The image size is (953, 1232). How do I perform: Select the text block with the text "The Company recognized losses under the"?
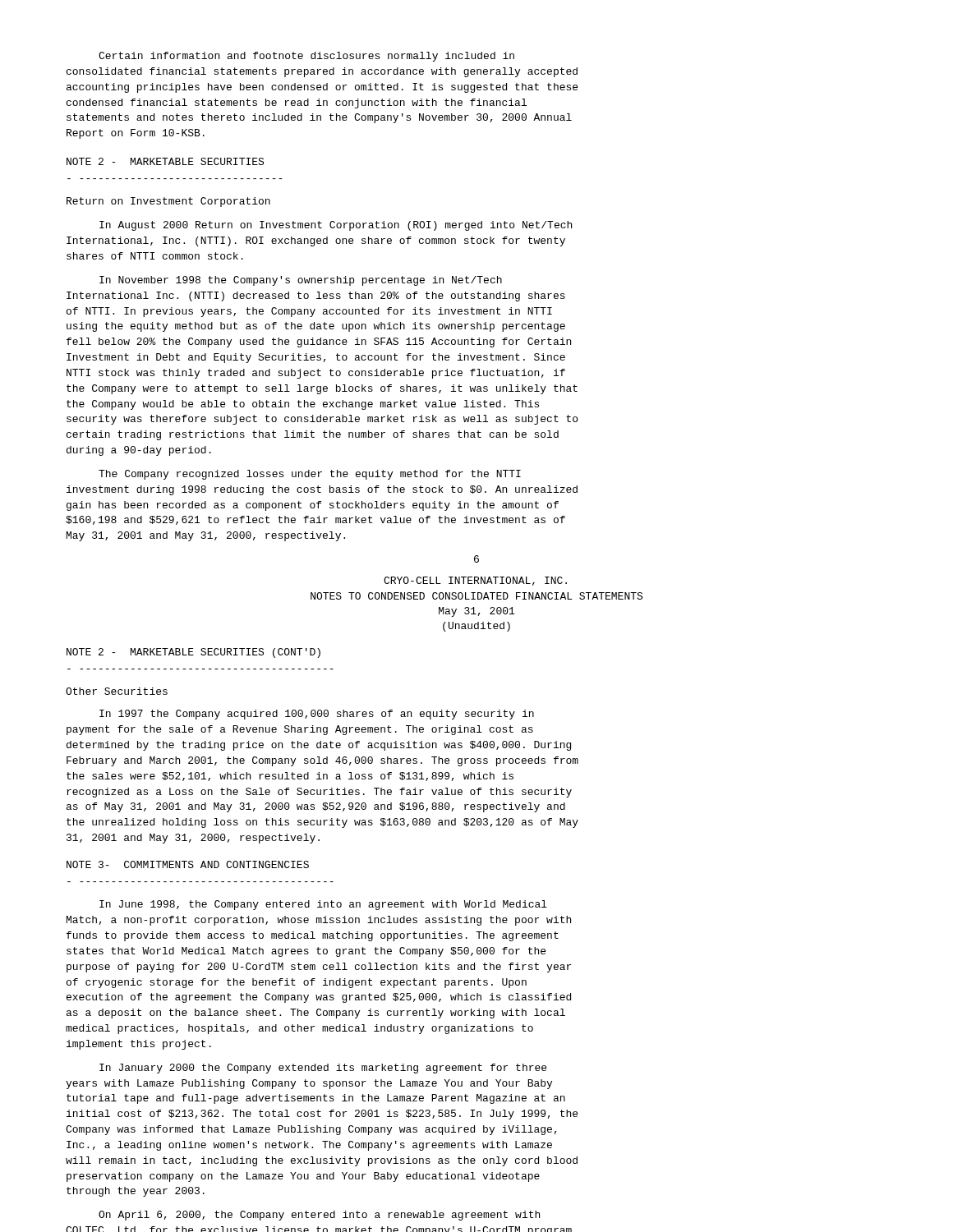tap(322, 505)
